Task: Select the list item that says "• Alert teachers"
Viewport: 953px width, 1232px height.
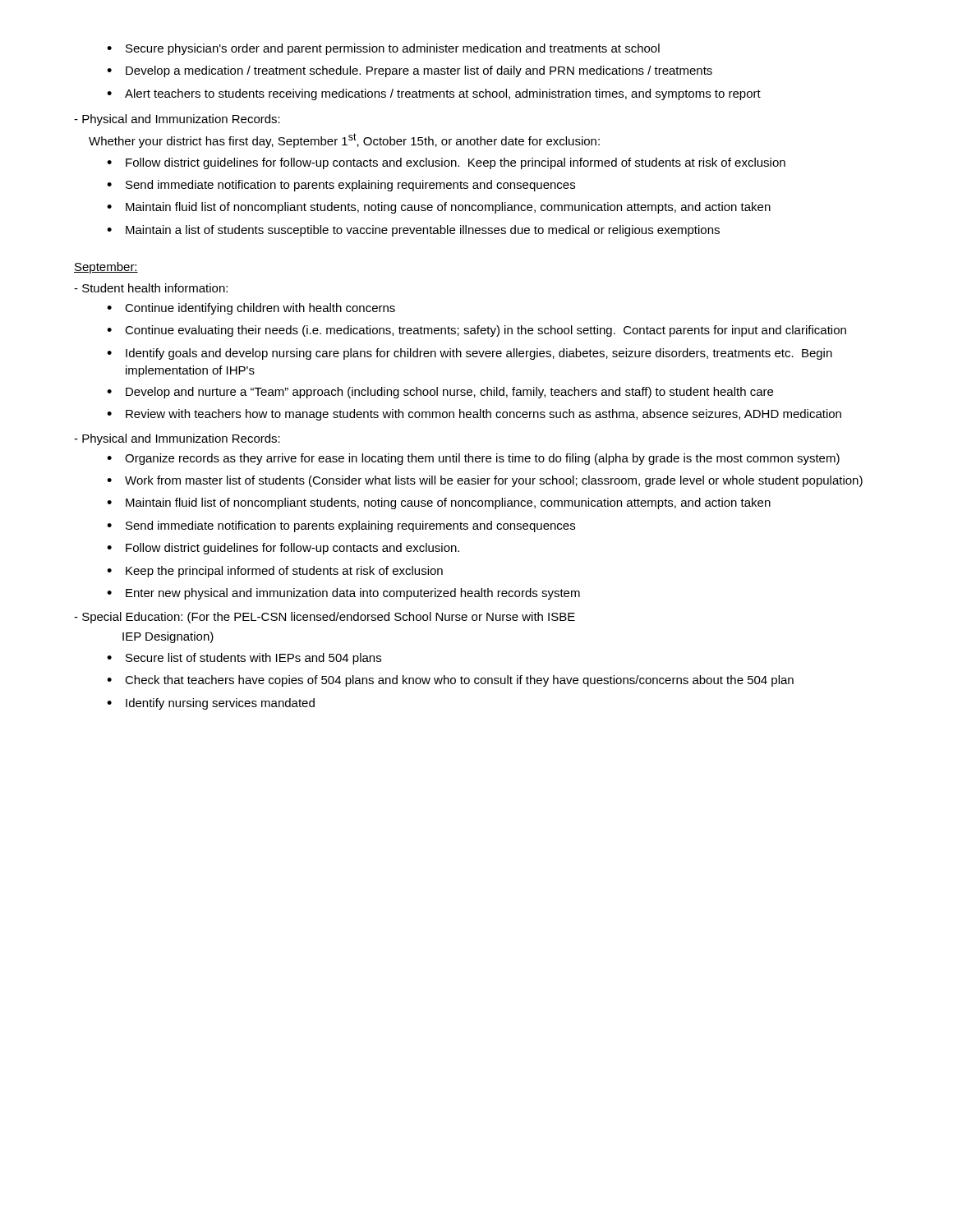Action: tap(497, 94)
